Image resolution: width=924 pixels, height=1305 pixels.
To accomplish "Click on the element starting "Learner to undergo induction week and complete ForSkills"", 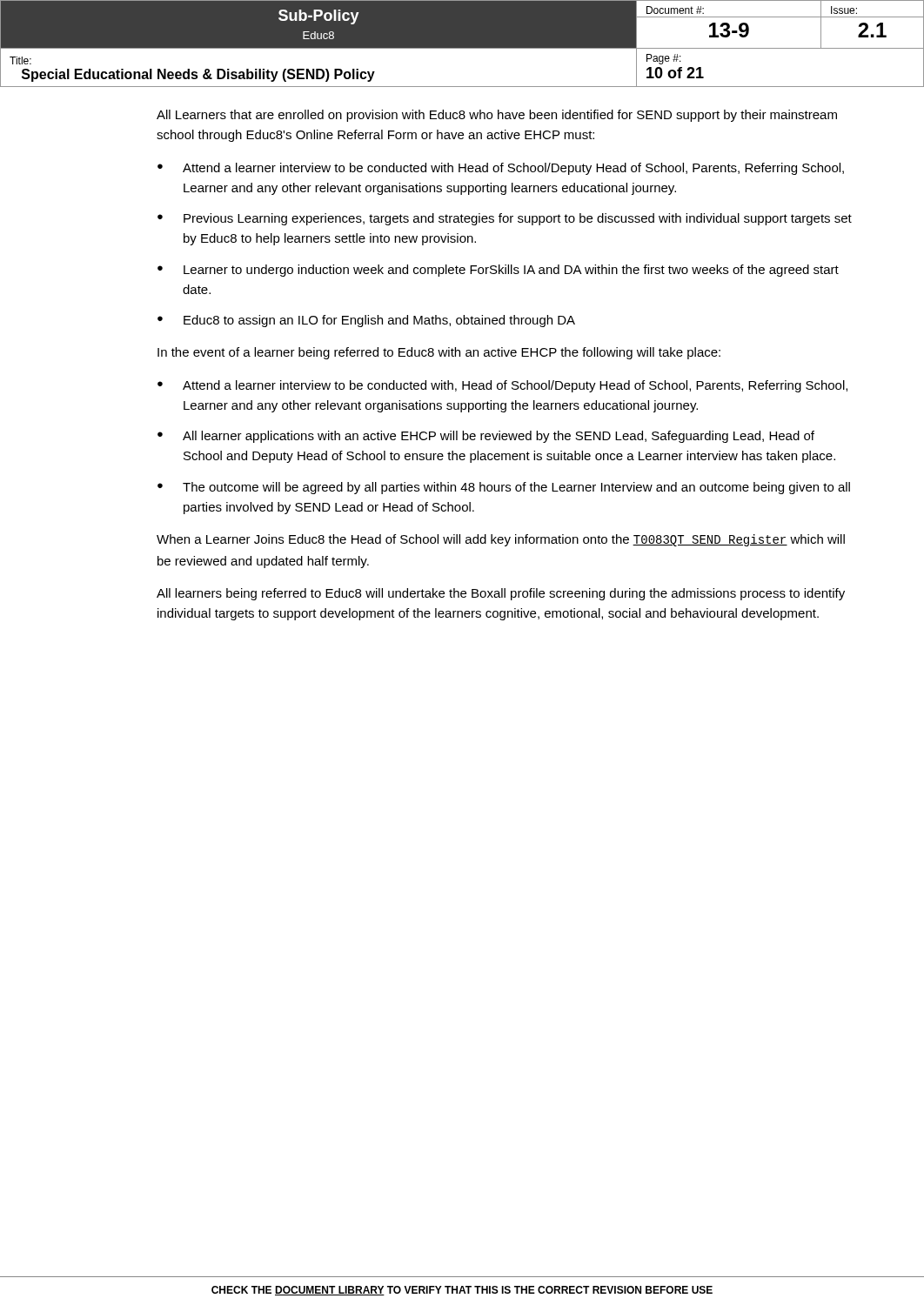I will pyautogui.click(x=511, y=279).
